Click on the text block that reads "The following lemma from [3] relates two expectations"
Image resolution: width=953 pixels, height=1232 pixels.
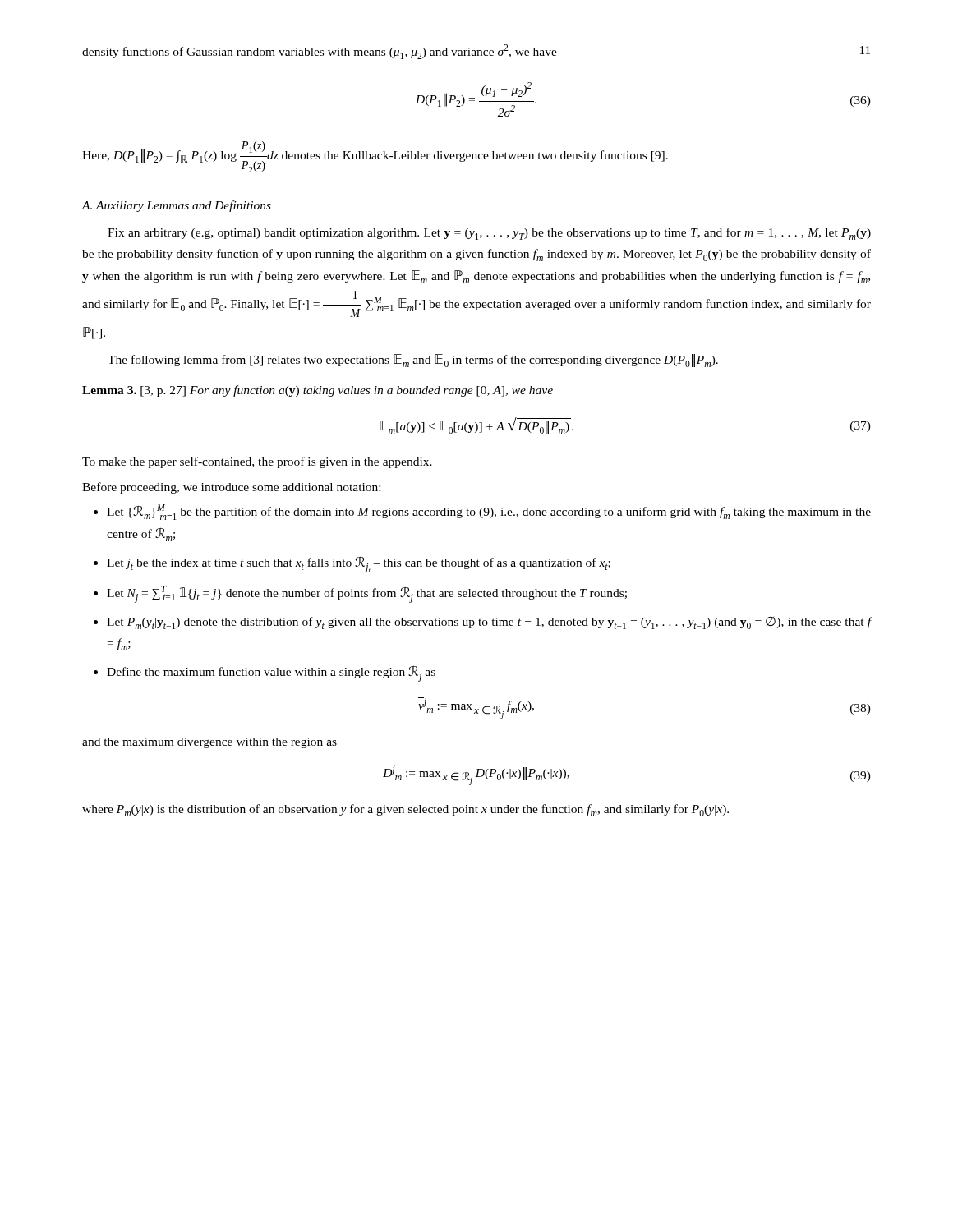(413, 361)
